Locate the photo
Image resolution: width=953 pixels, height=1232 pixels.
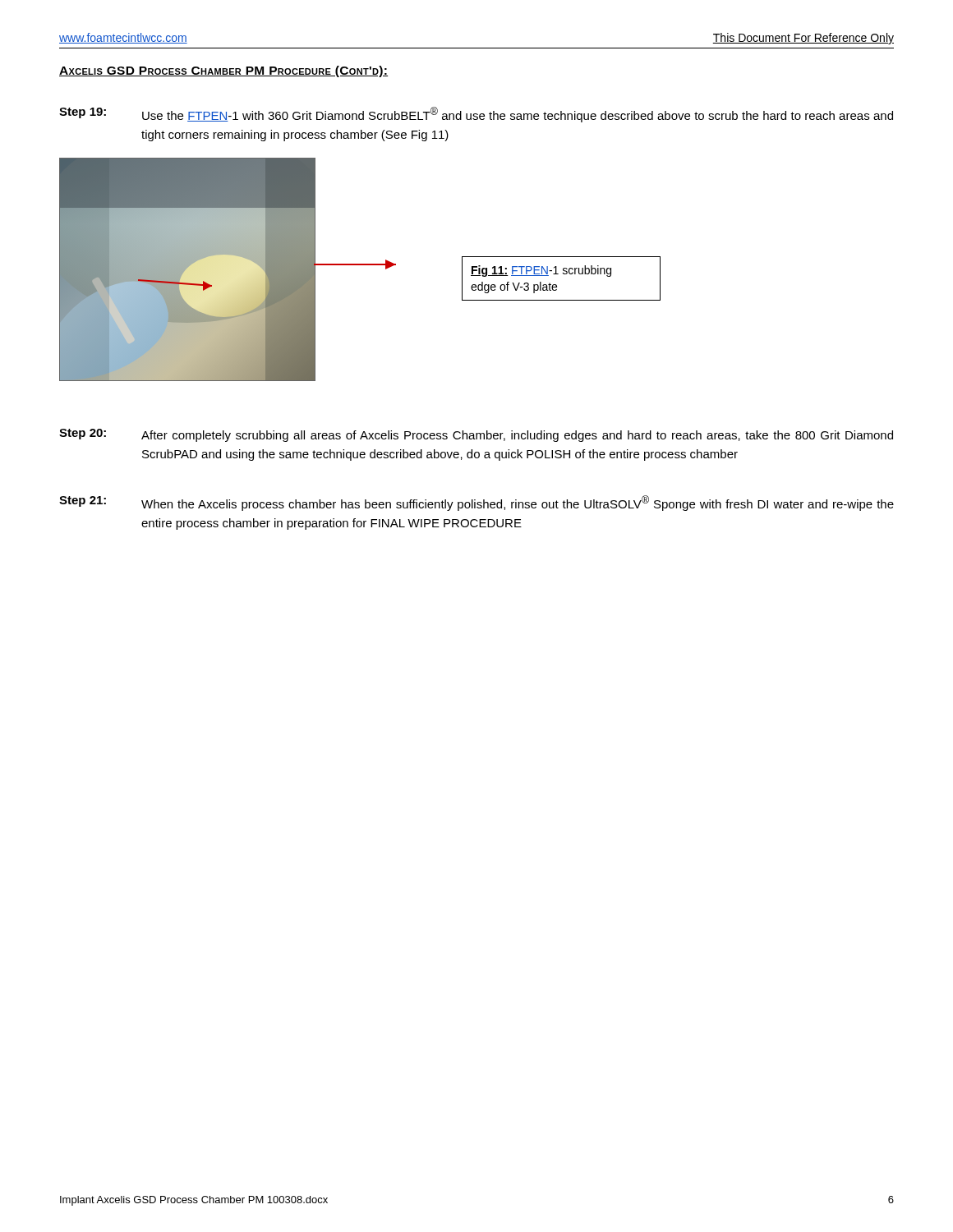tap(187, 269)
